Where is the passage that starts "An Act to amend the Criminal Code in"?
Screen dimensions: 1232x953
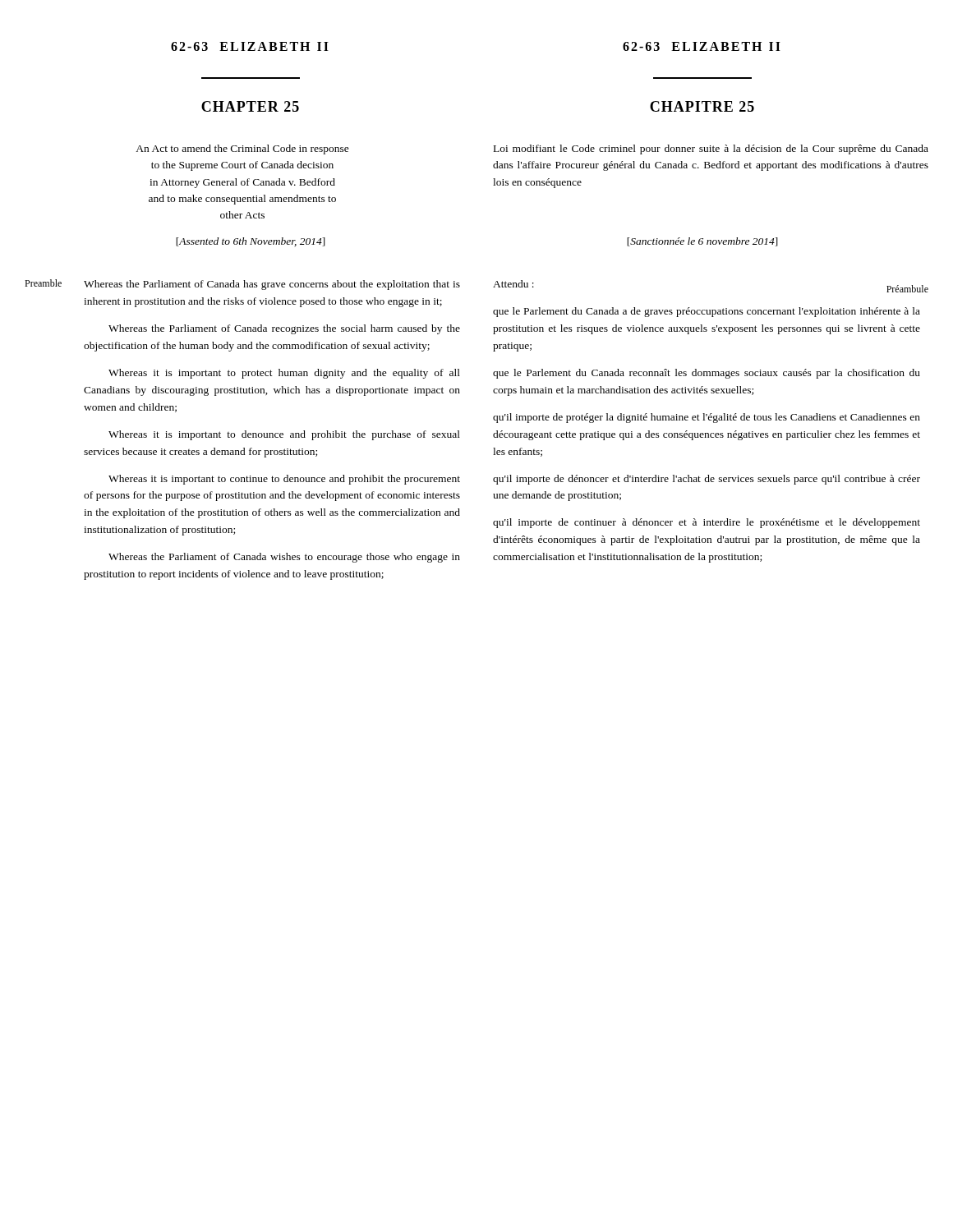(242, 181)
